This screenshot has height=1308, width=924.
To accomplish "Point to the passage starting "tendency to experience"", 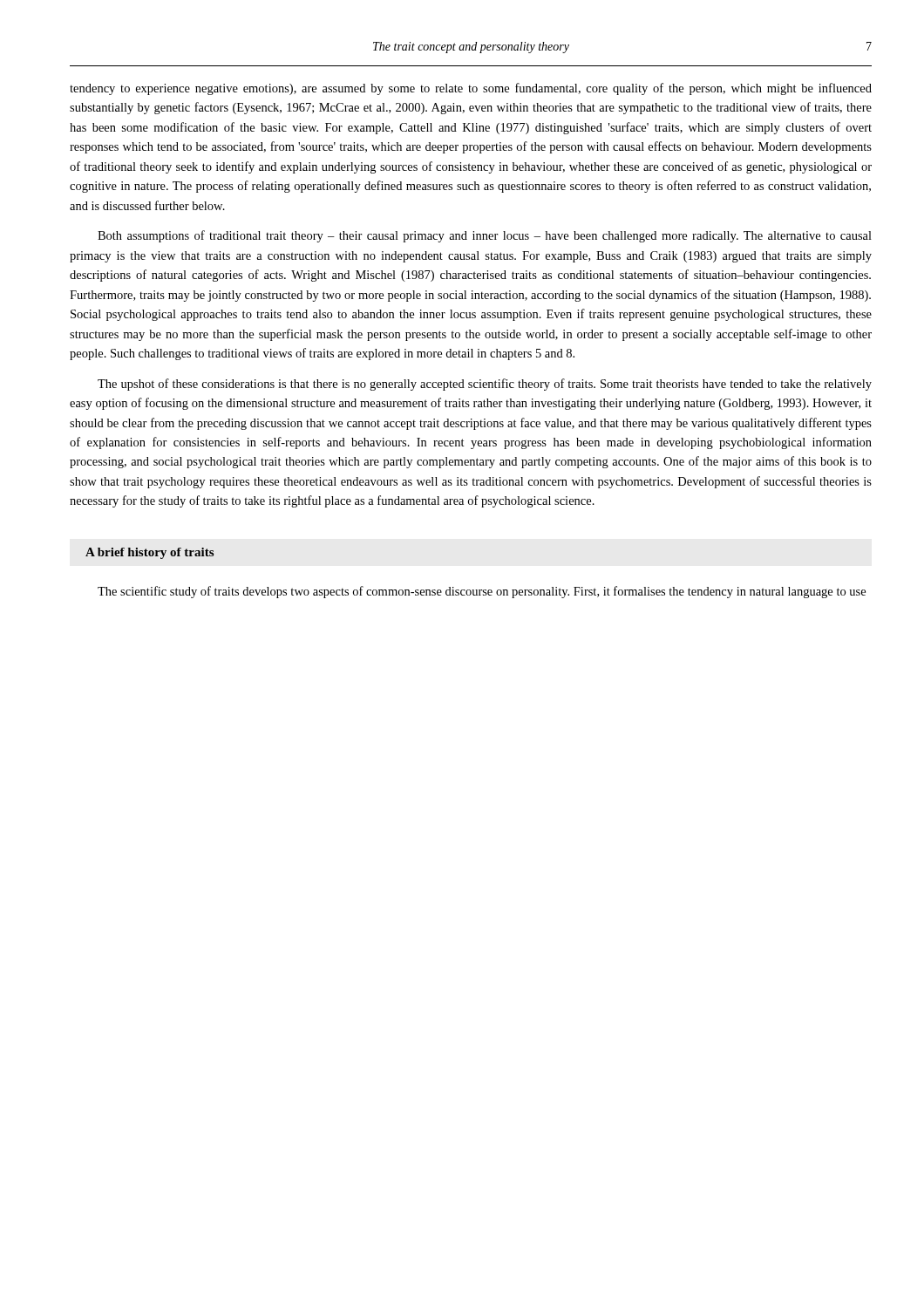I will pos(471,147).
